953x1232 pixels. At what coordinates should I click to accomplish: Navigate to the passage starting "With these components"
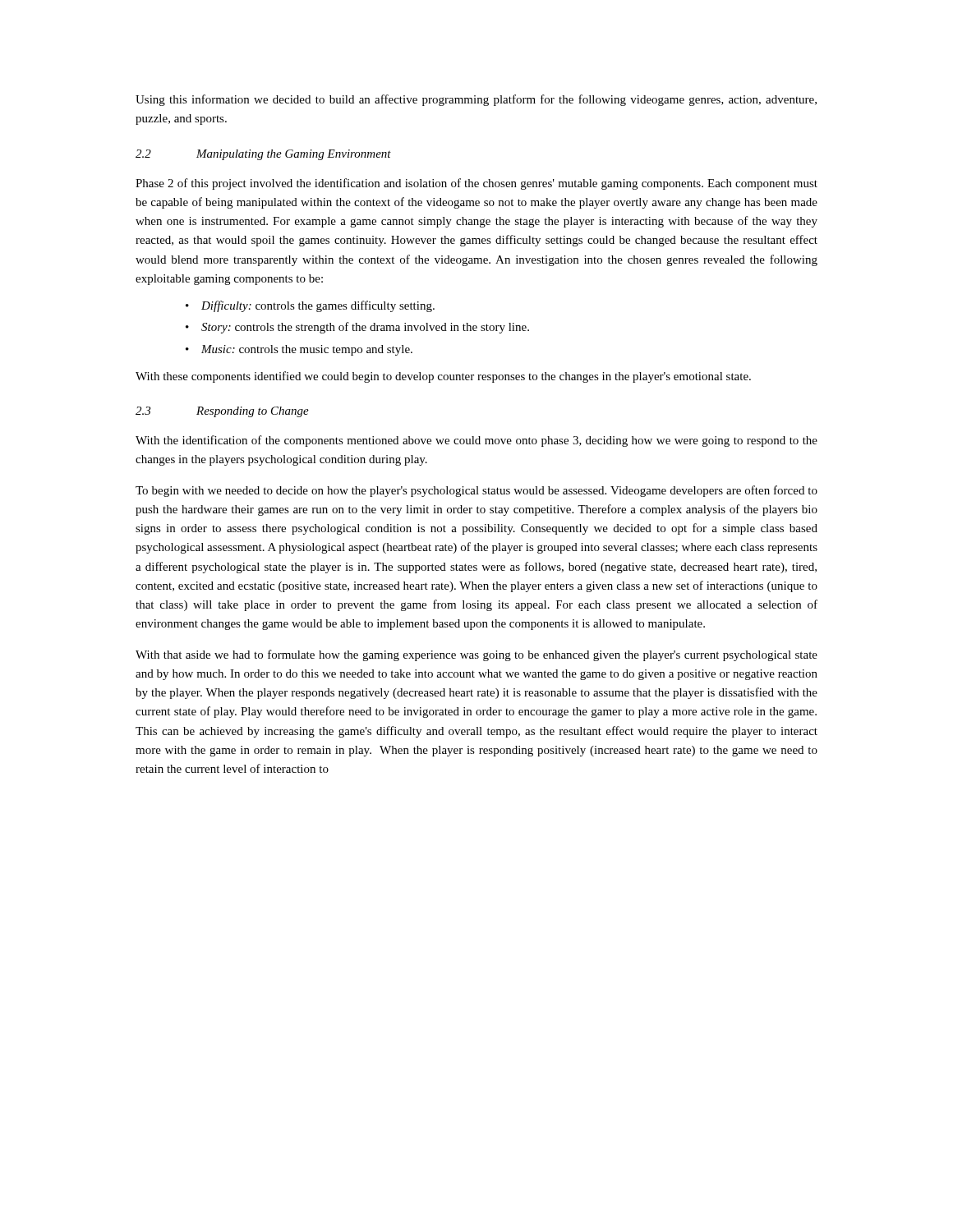coord(444,376)
